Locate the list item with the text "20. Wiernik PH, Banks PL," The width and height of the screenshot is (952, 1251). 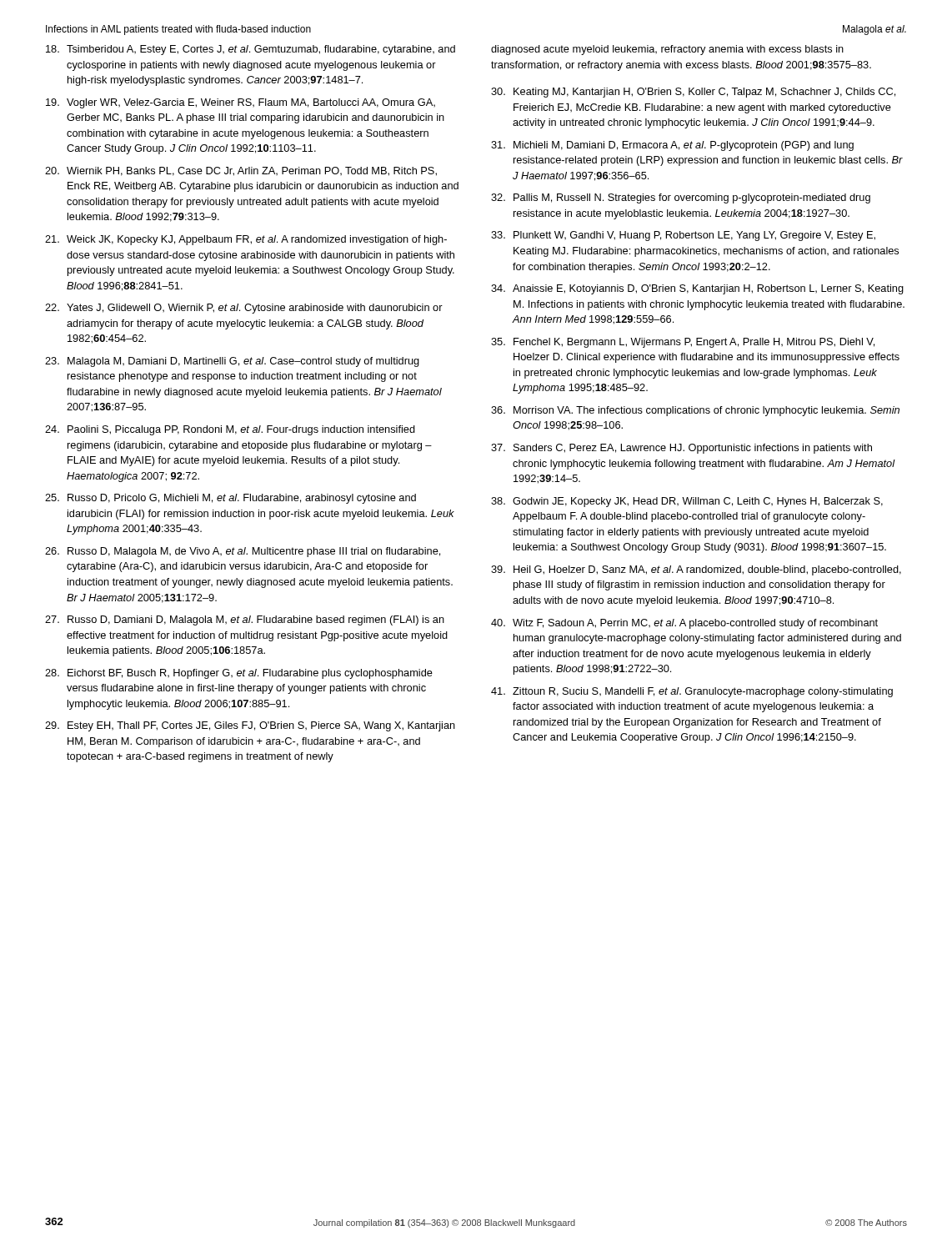[x=253, y=194]
